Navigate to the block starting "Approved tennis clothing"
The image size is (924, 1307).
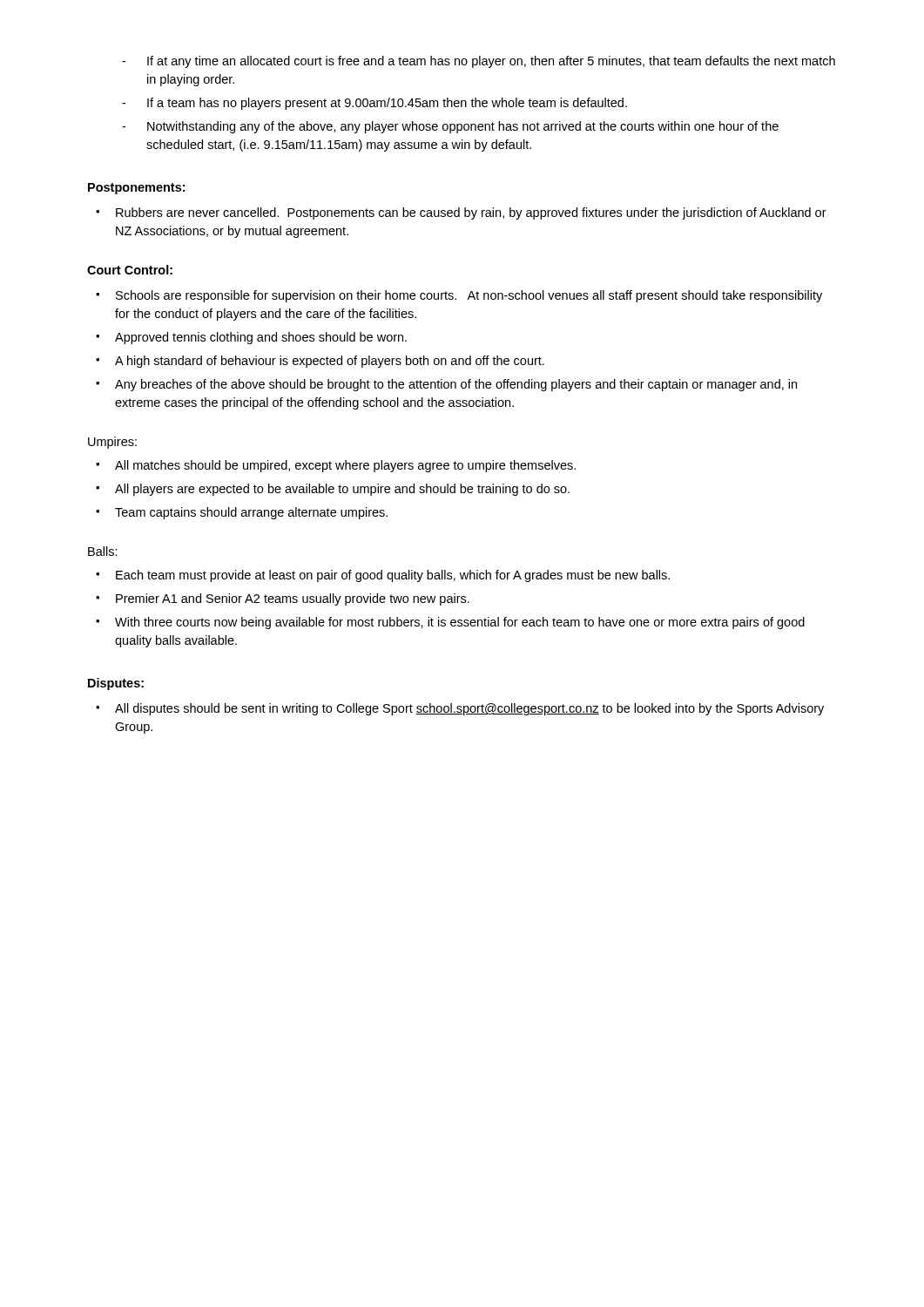pos(261,337)
